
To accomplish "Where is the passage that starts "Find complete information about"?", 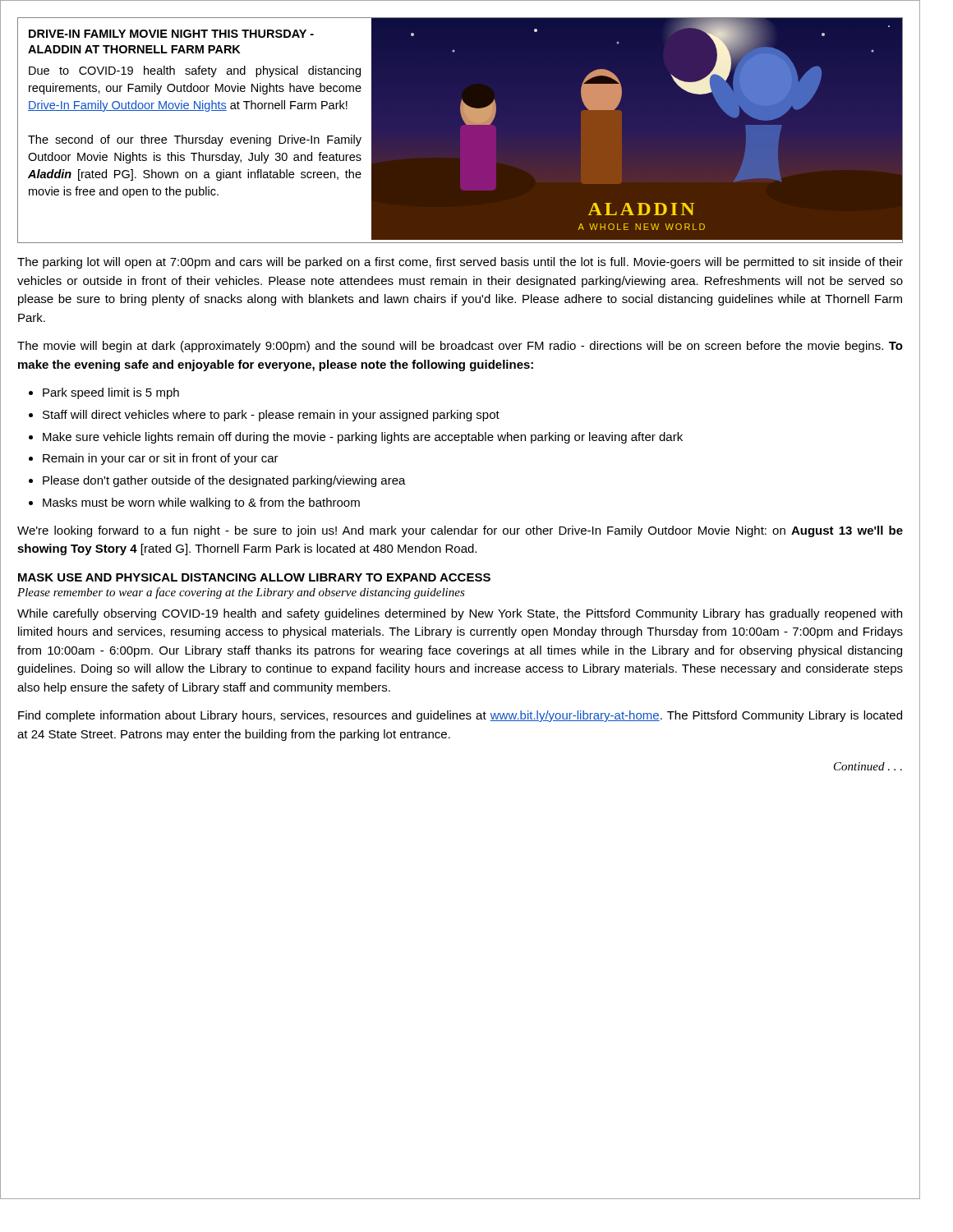I will 460,724.
